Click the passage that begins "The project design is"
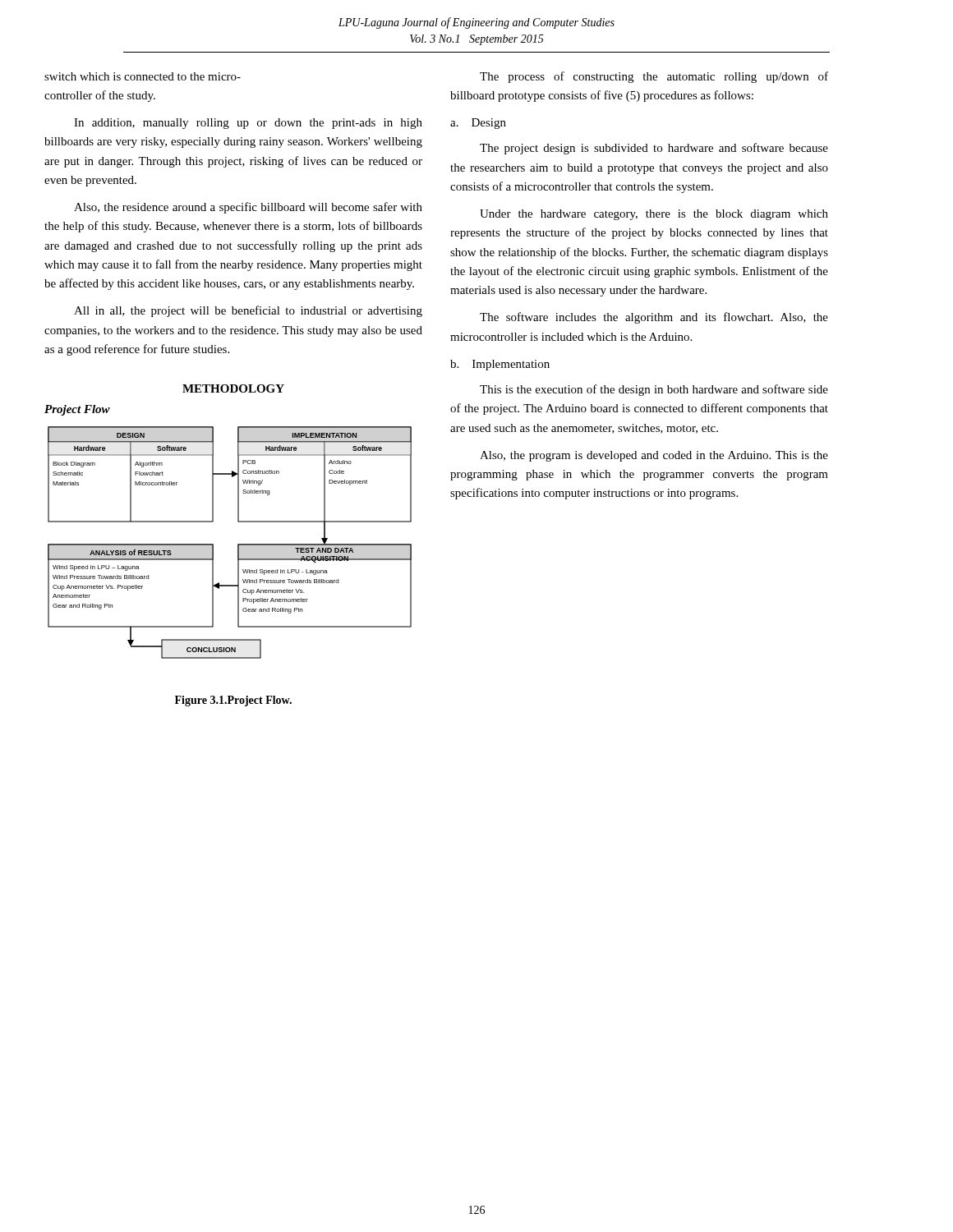This screenshot has height=1232, width=953. (639, 168)
